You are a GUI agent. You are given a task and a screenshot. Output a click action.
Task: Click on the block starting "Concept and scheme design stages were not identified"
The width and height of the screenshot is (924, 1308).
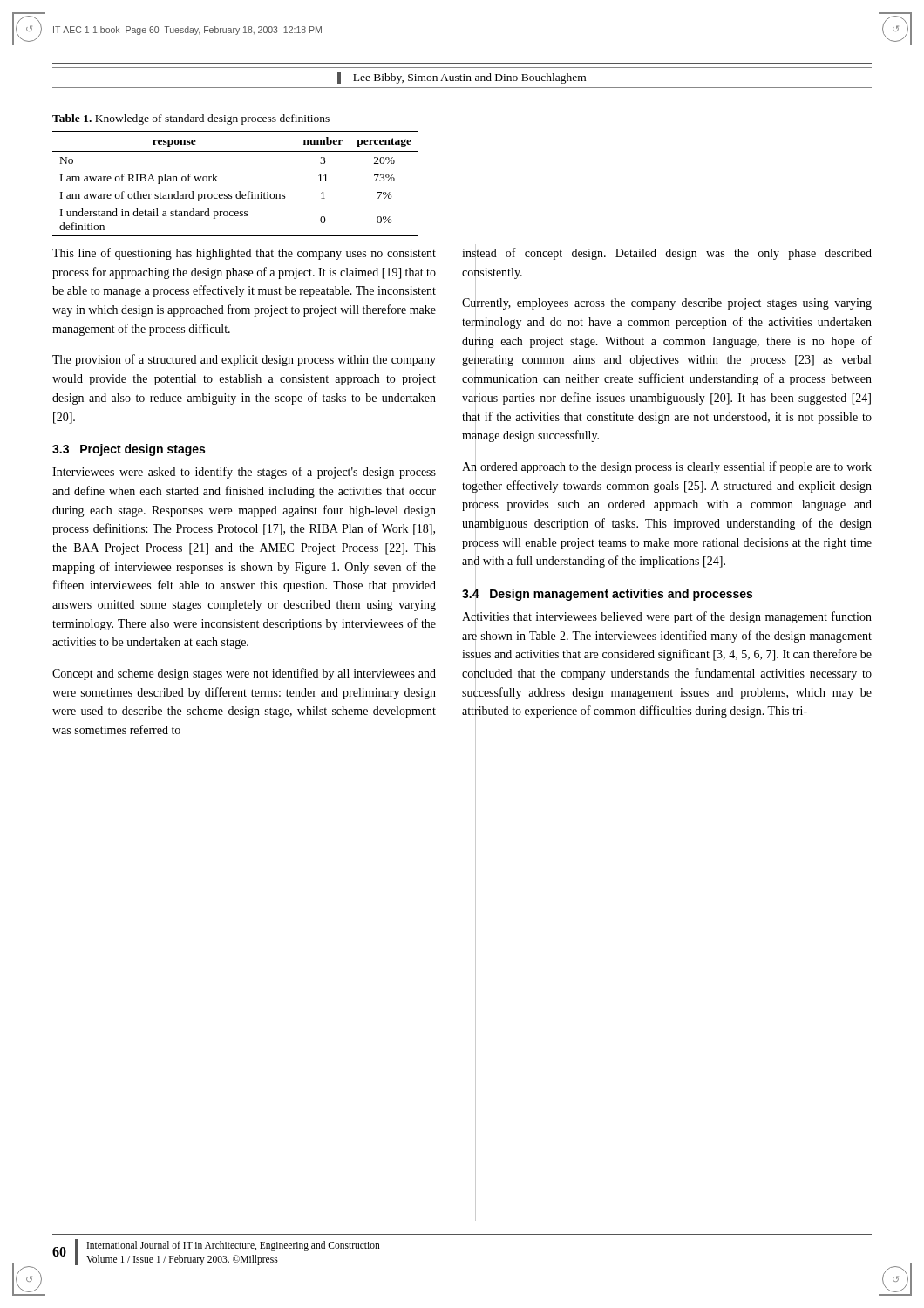click(x=244, y=702)
